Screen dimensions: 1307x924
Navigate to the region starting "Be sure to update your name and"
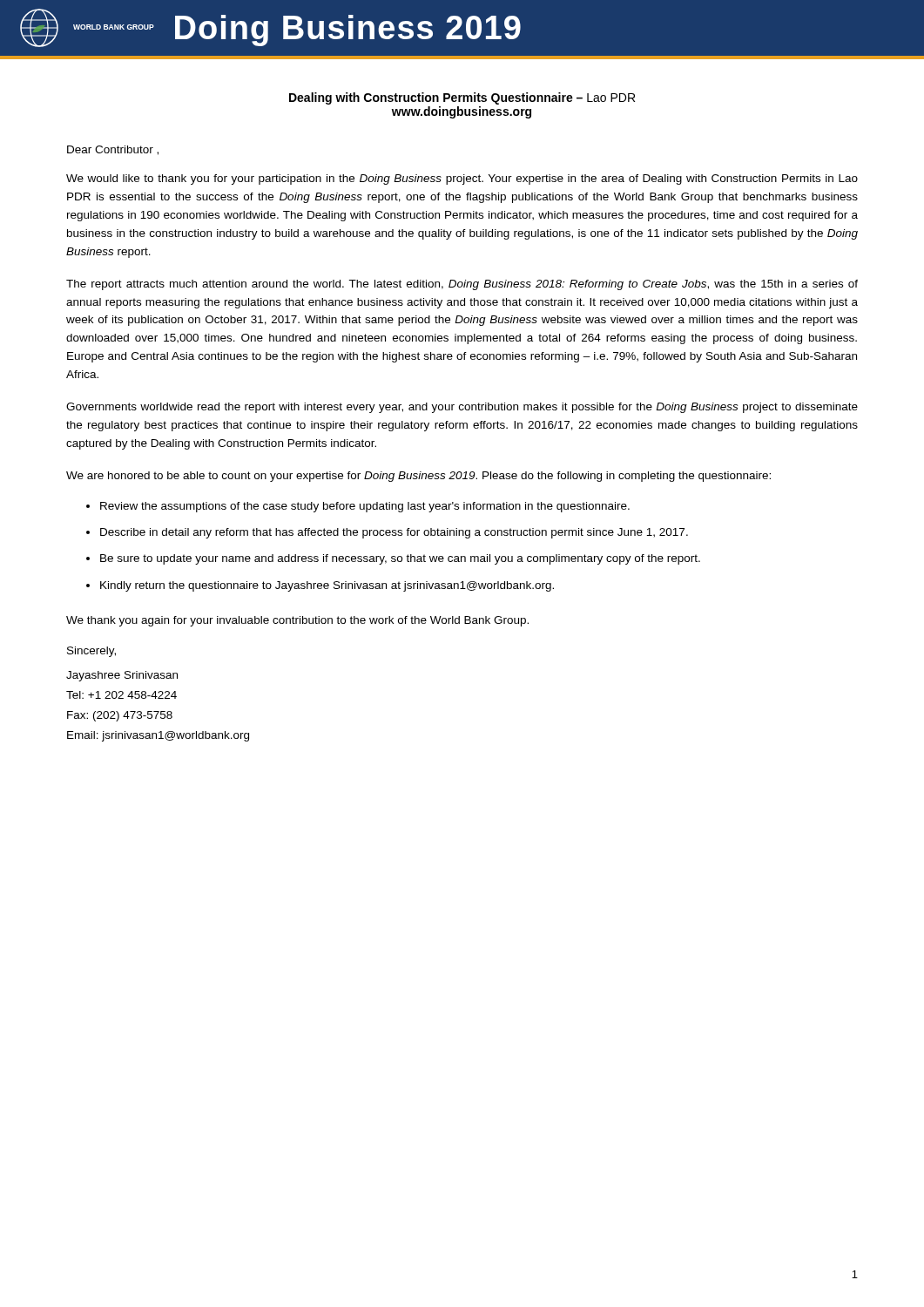click(x=400, y=558)
